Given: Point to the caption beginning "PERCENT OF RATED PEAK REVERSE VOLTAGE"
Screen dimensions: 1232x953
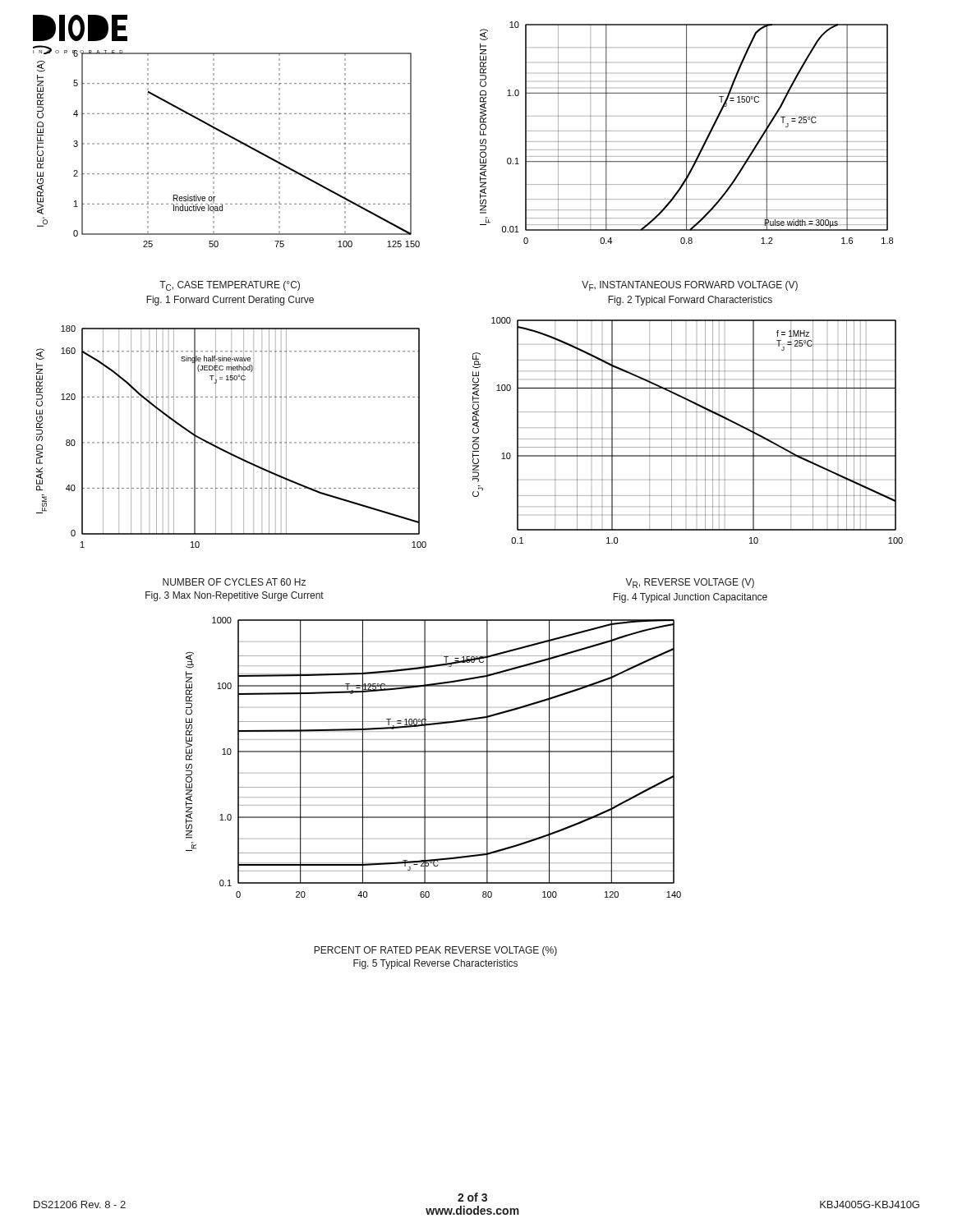Looking at the screenshot, I should coord(435,957).
